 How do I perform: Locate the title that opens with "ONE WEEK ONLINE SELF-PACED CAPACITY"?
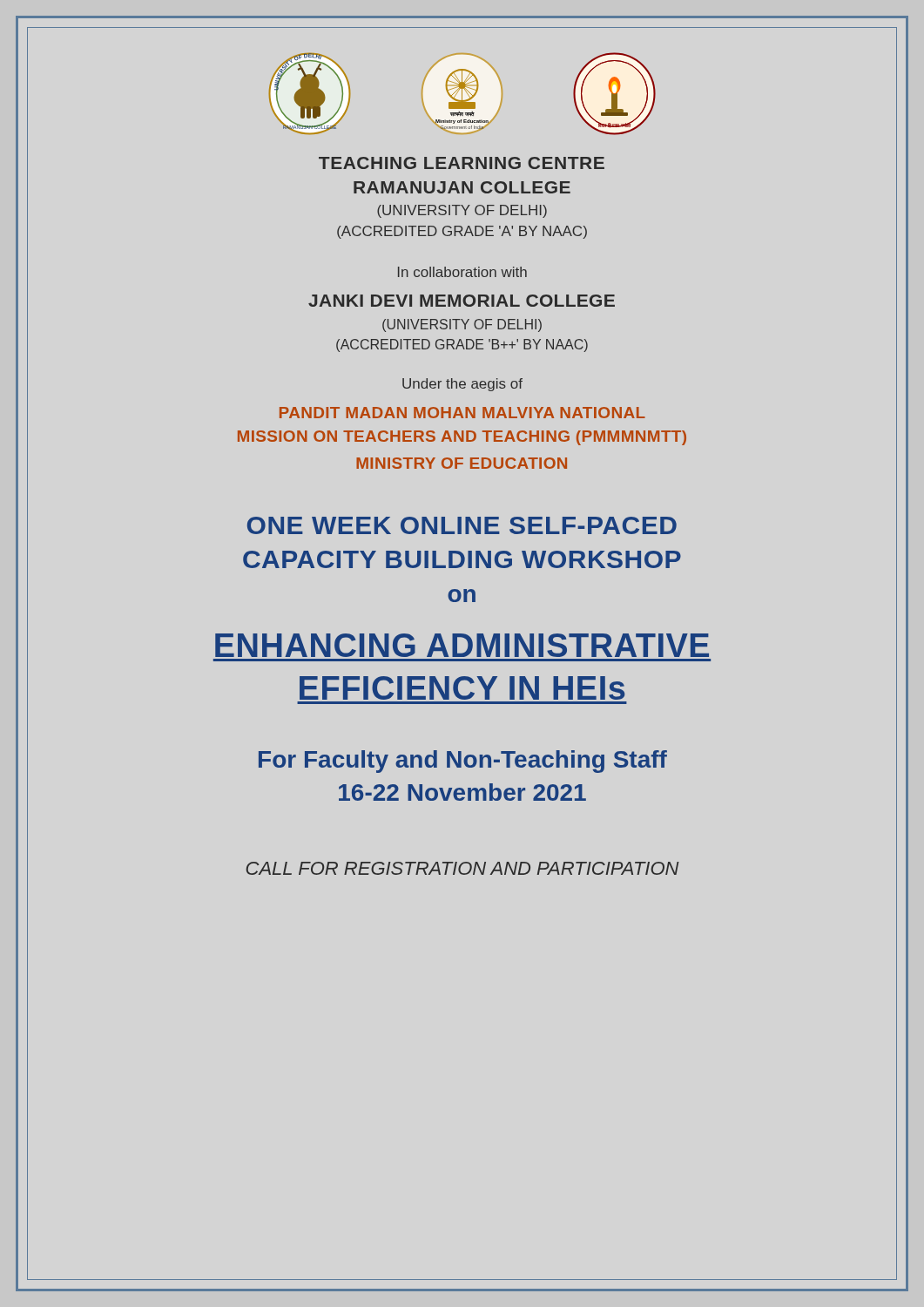click(462, 560)
